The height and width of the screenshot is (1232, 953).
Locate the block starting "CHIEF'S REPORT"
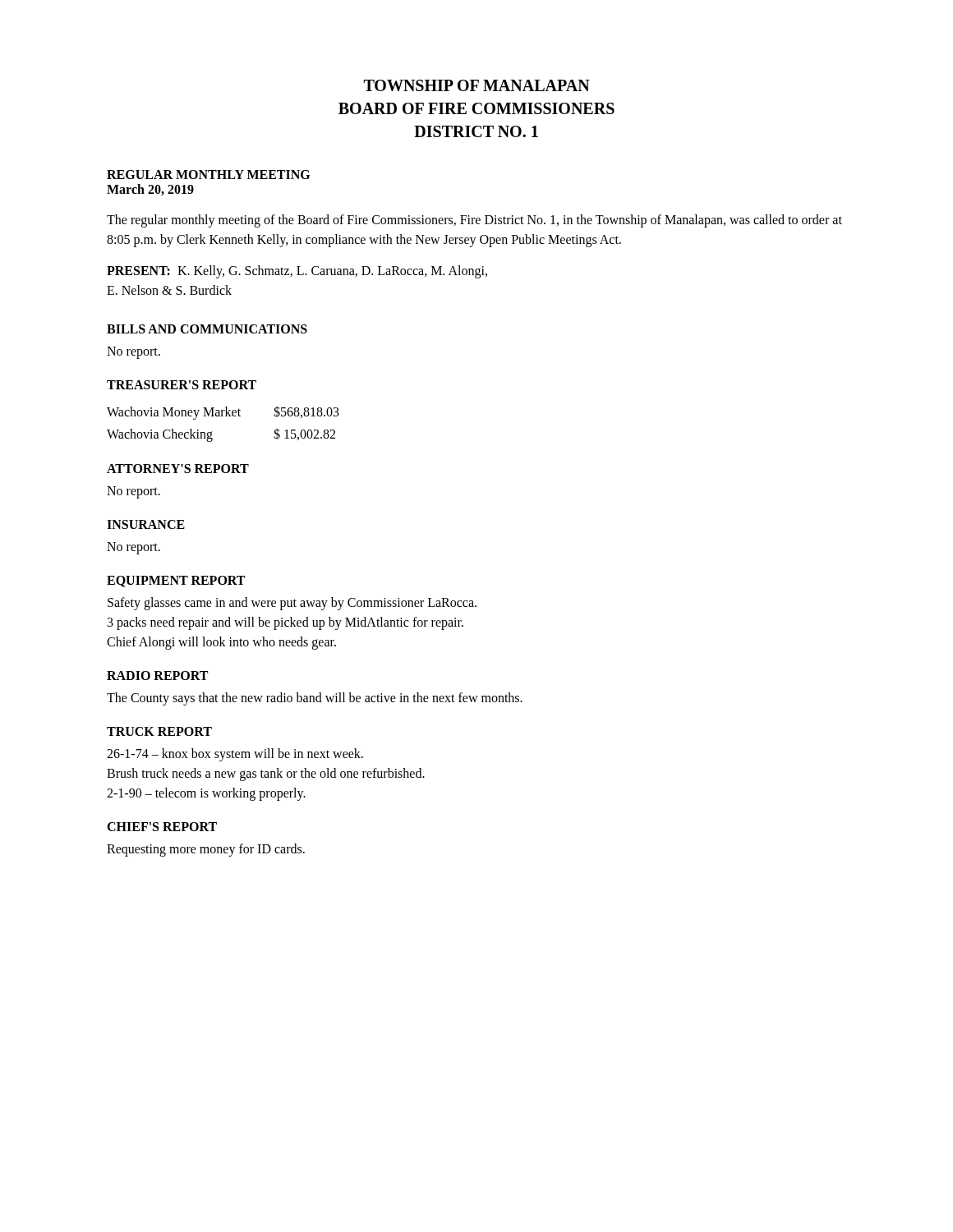coord(162,827)
